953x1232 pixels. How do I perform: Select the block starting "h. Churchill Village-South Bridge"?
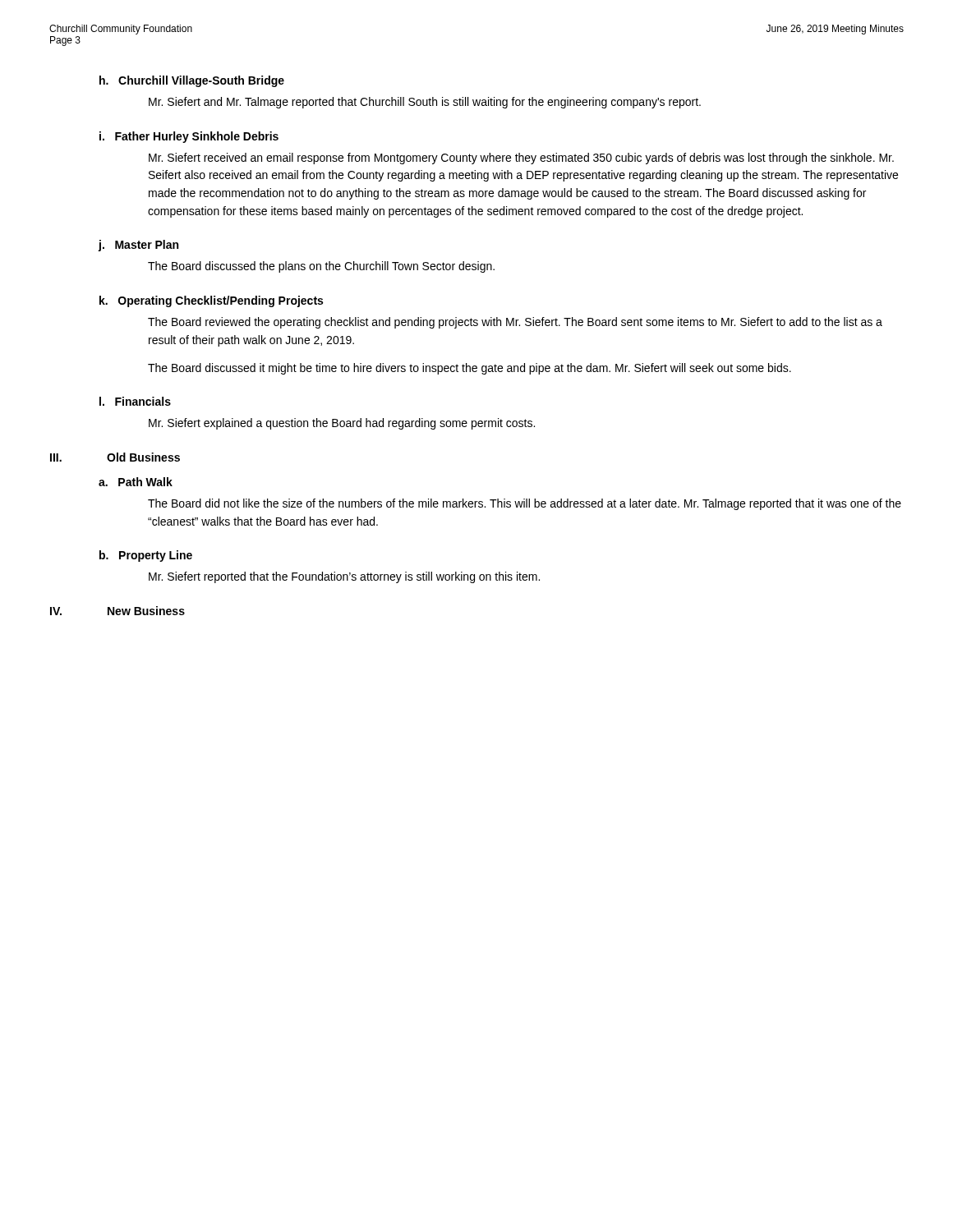[x=191, y=81]
